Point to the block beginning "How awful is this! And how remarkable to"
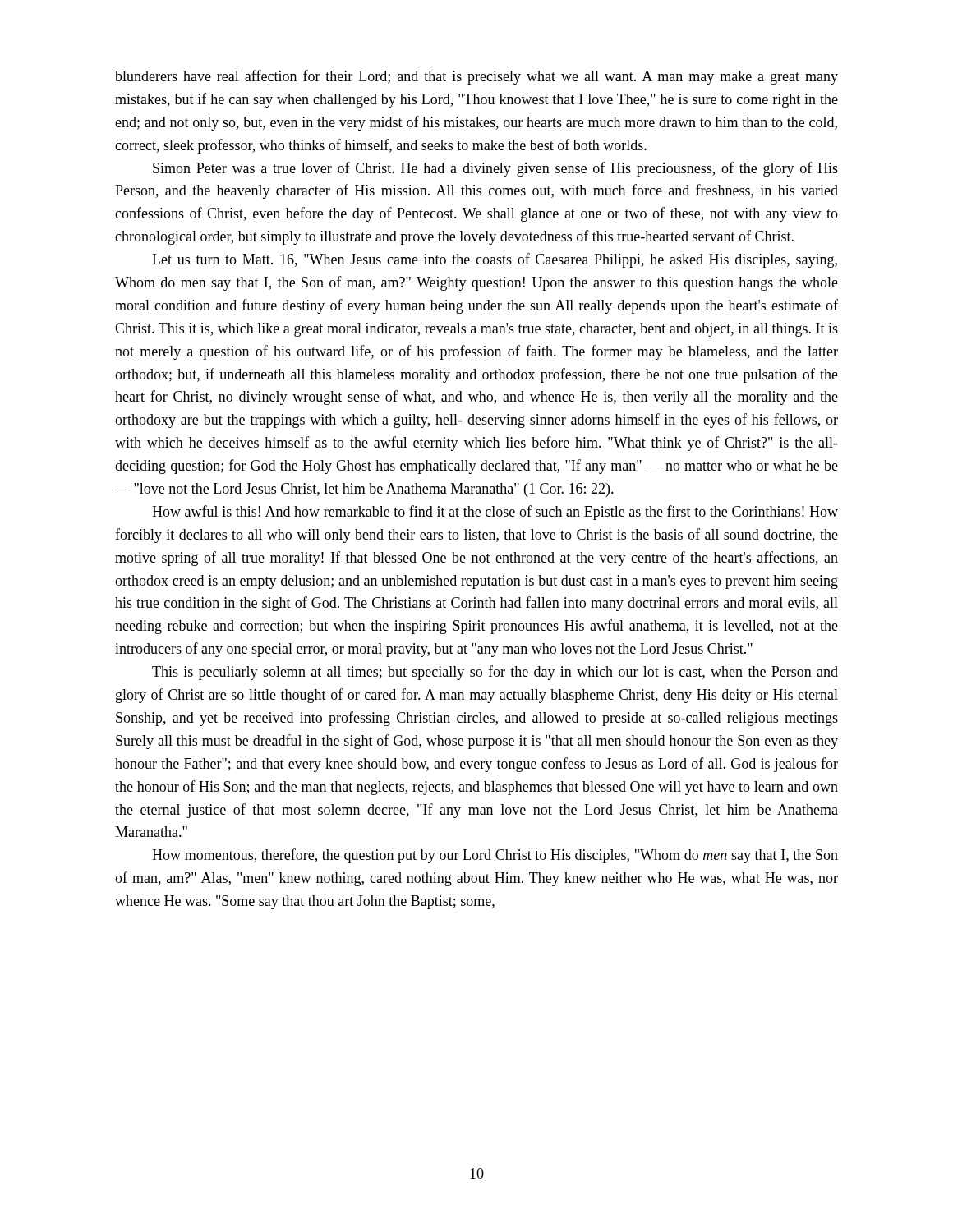Image resolution: width=953 pixels, height=1232 pixels. 476,581
